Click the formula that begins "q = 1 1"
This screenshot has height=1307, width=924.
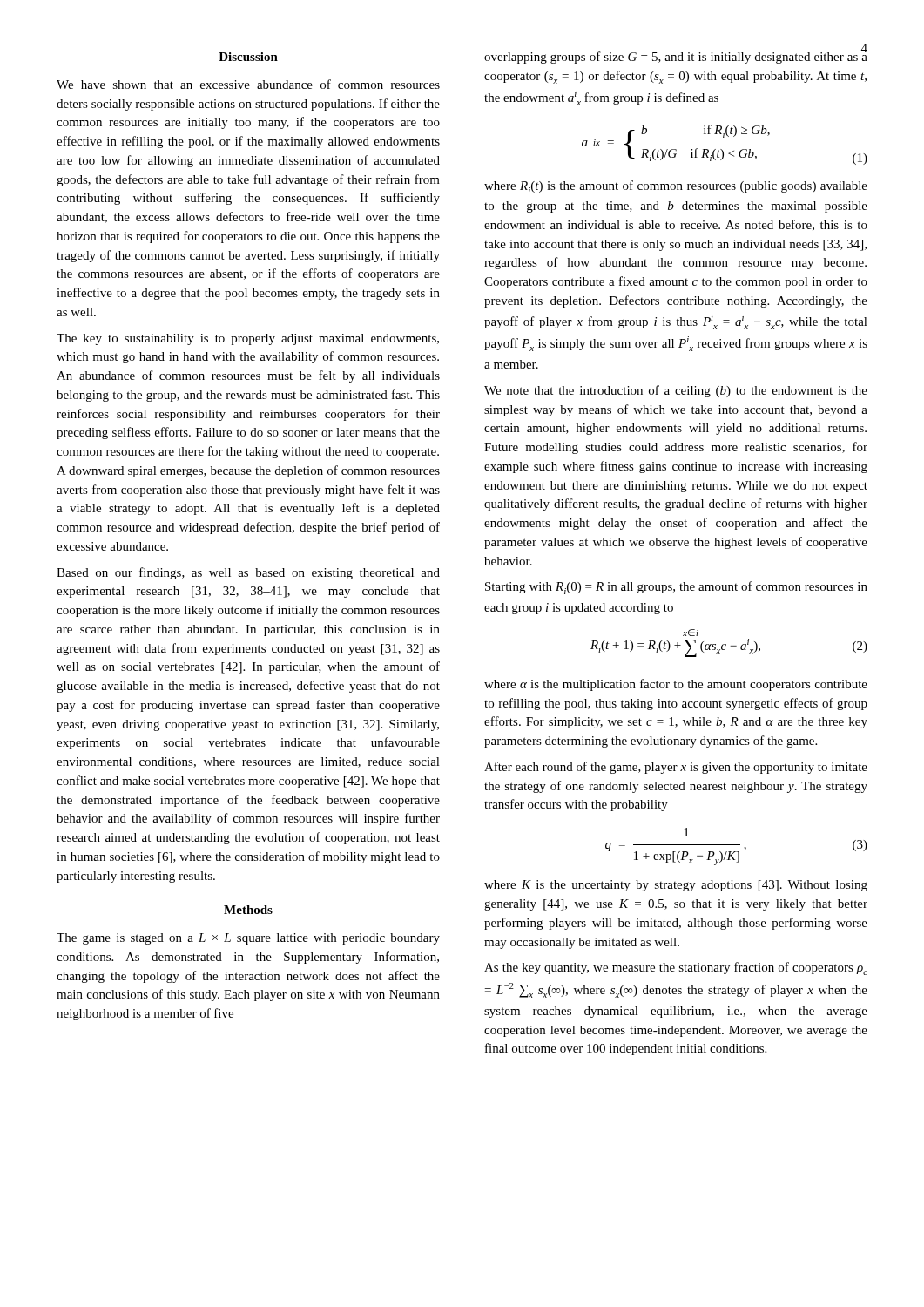[x=676, y=845]
